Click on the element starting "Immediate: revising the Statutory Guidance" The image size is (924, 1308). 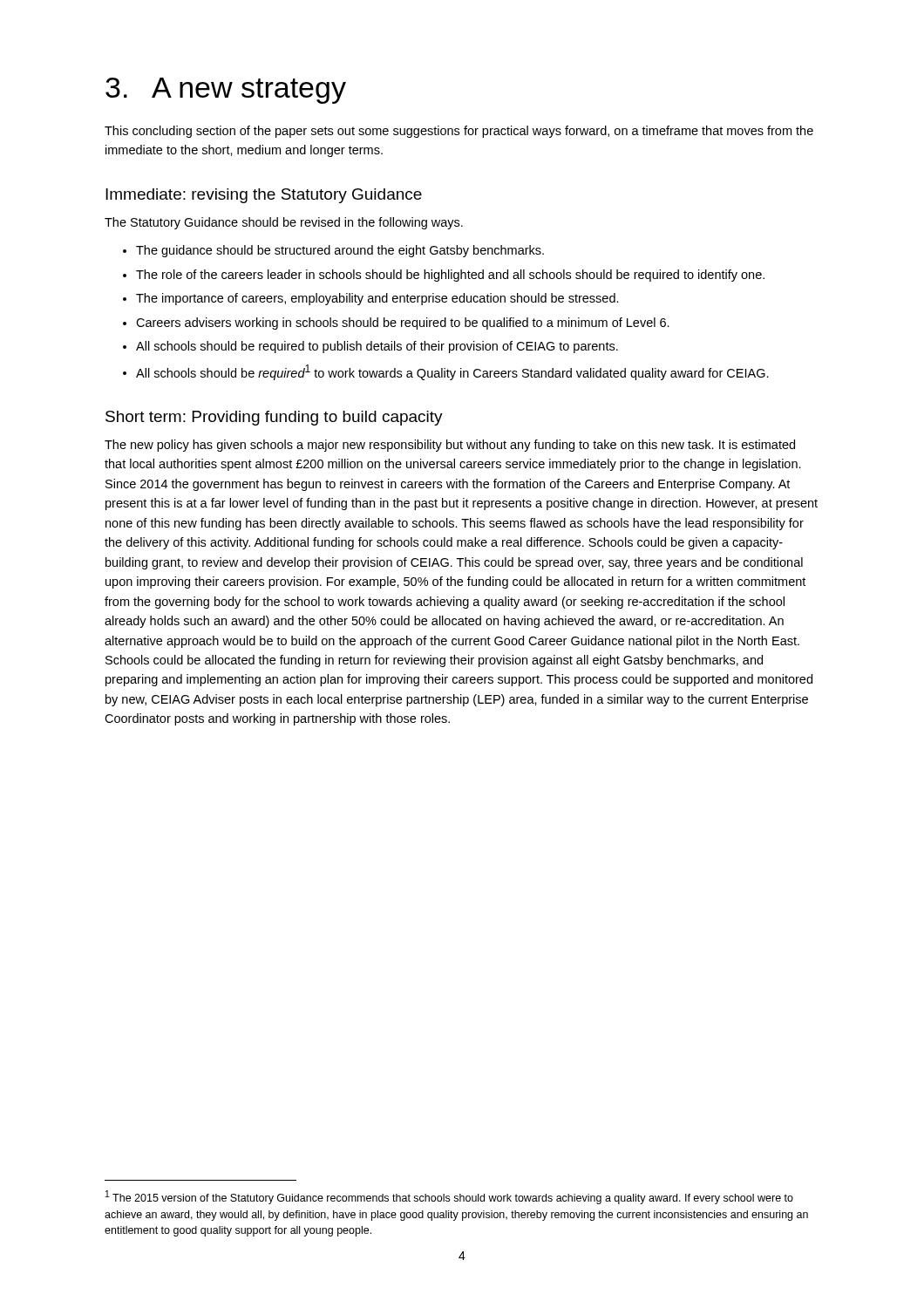(x=264, y=196)
